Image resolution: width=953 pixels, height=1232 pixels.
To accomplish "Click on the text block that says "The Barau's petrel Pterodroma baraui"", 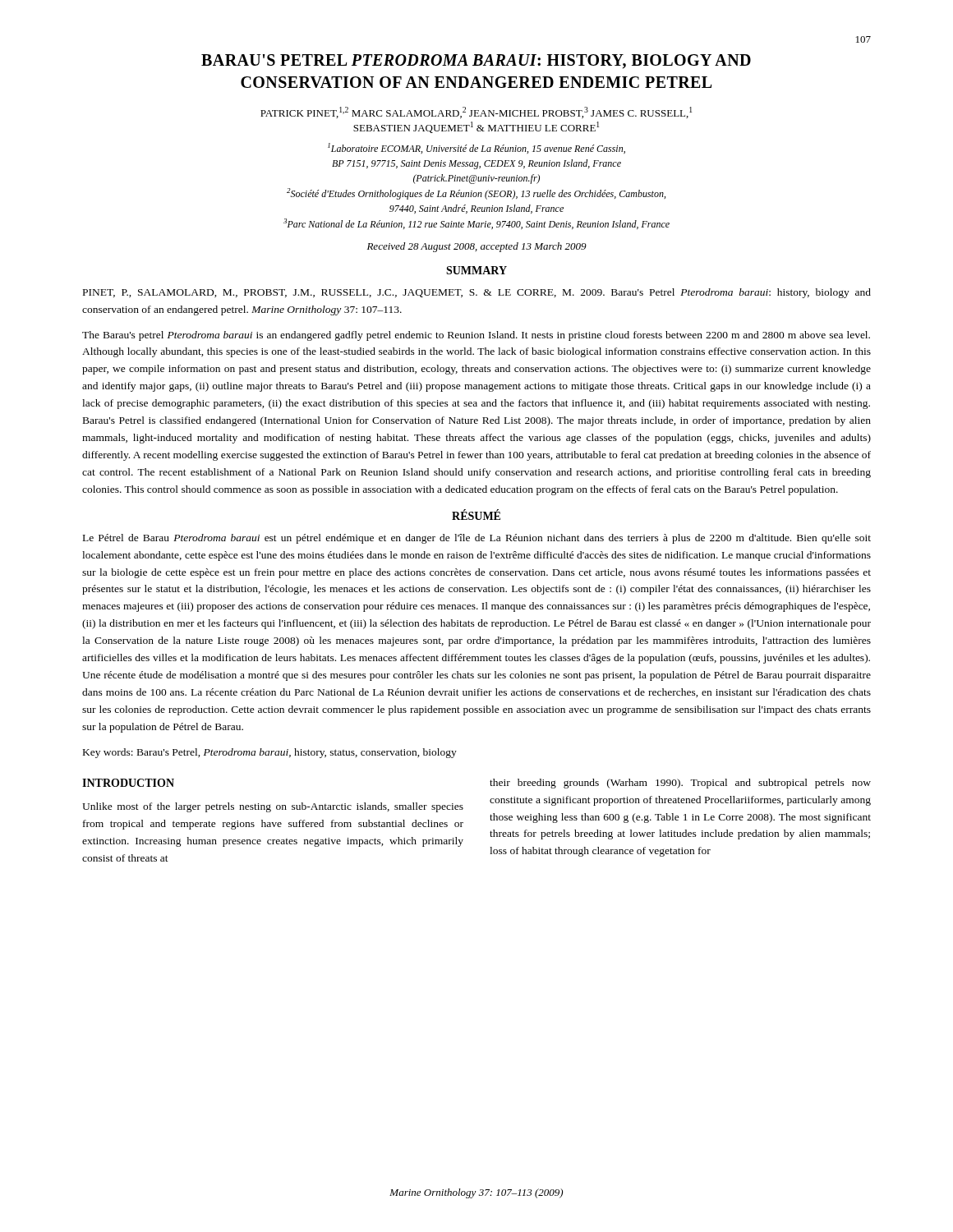I will tap(476, 412).
